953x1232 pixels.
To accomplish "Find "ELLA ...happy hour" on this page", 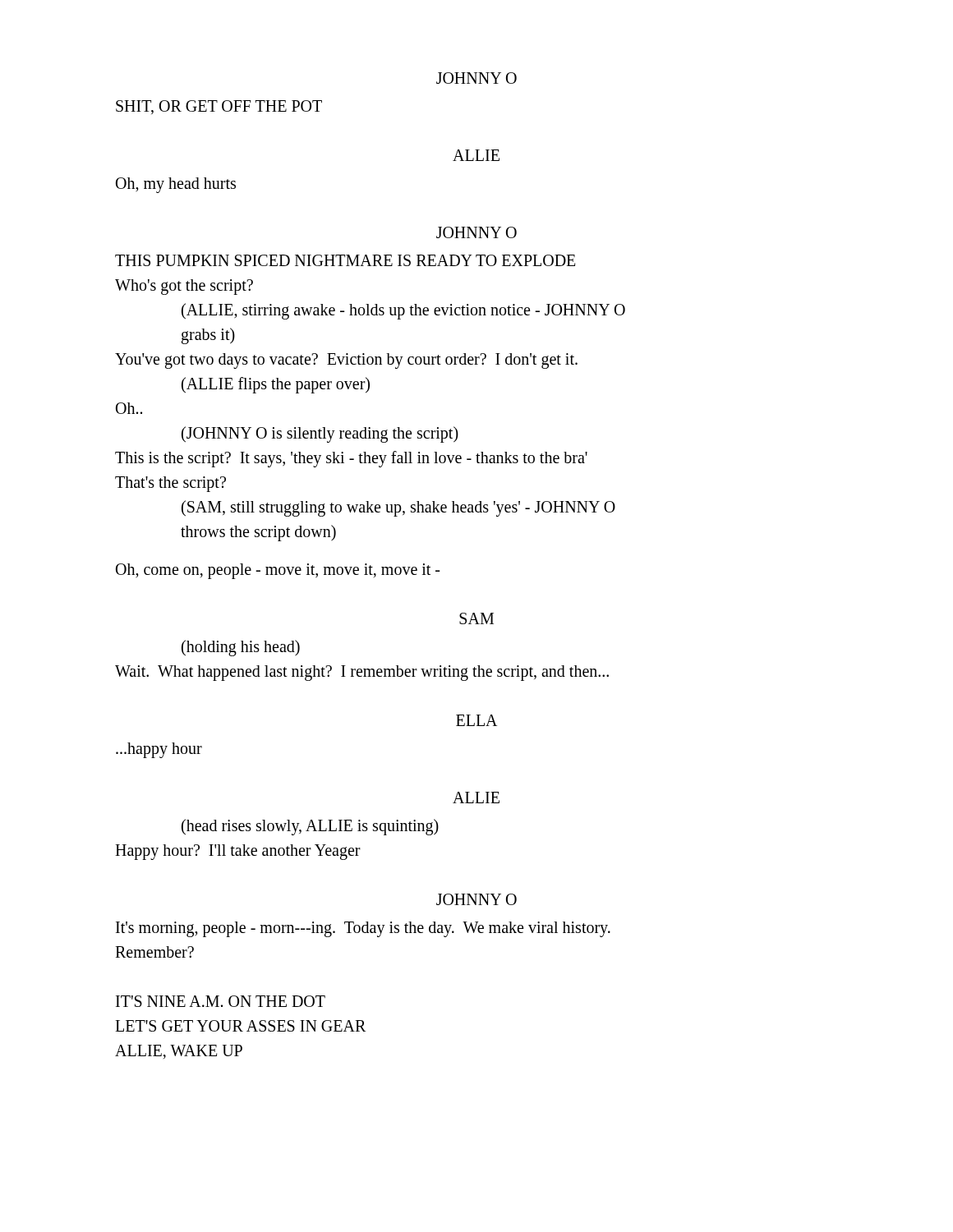I will pyautogui.click(x=476, y=734).
